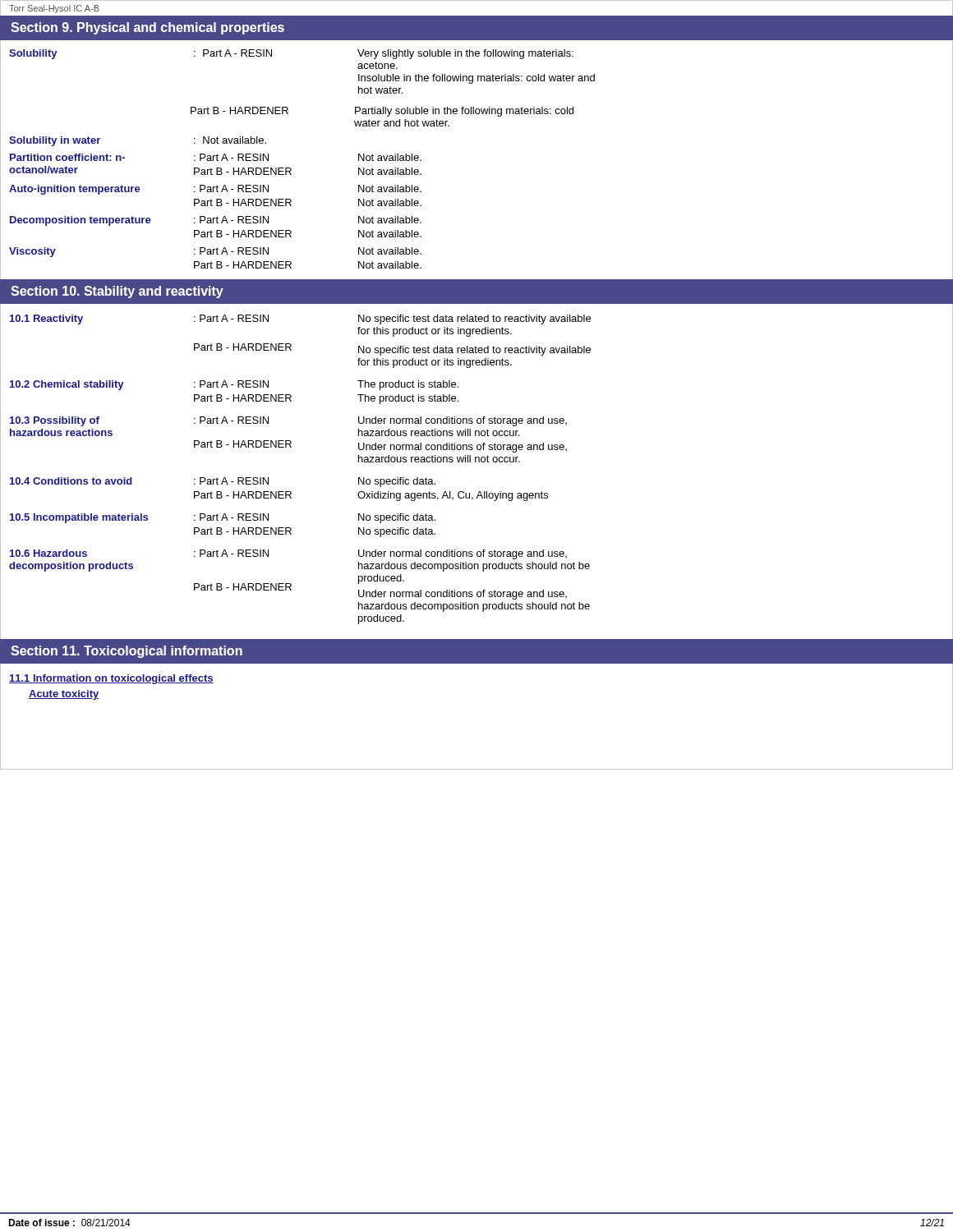Viewport: 953px width, 1232px height.
Task: Select the region starting "1 Reactivity : Part A - RESIN"
Action: coord(476,340)
